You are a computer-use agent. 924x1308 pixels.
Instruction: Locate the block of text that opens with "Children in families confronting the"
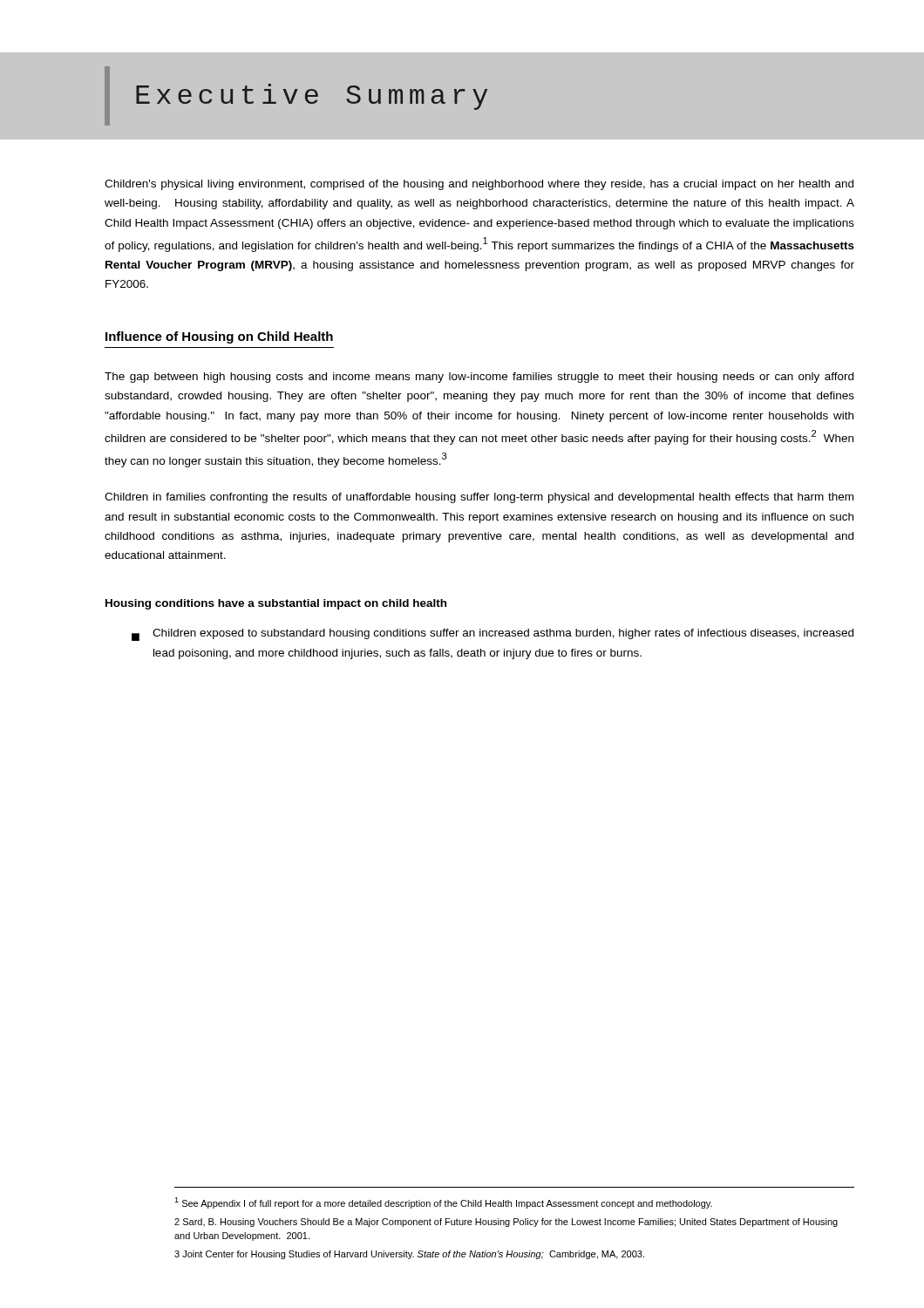click(479, 526)
